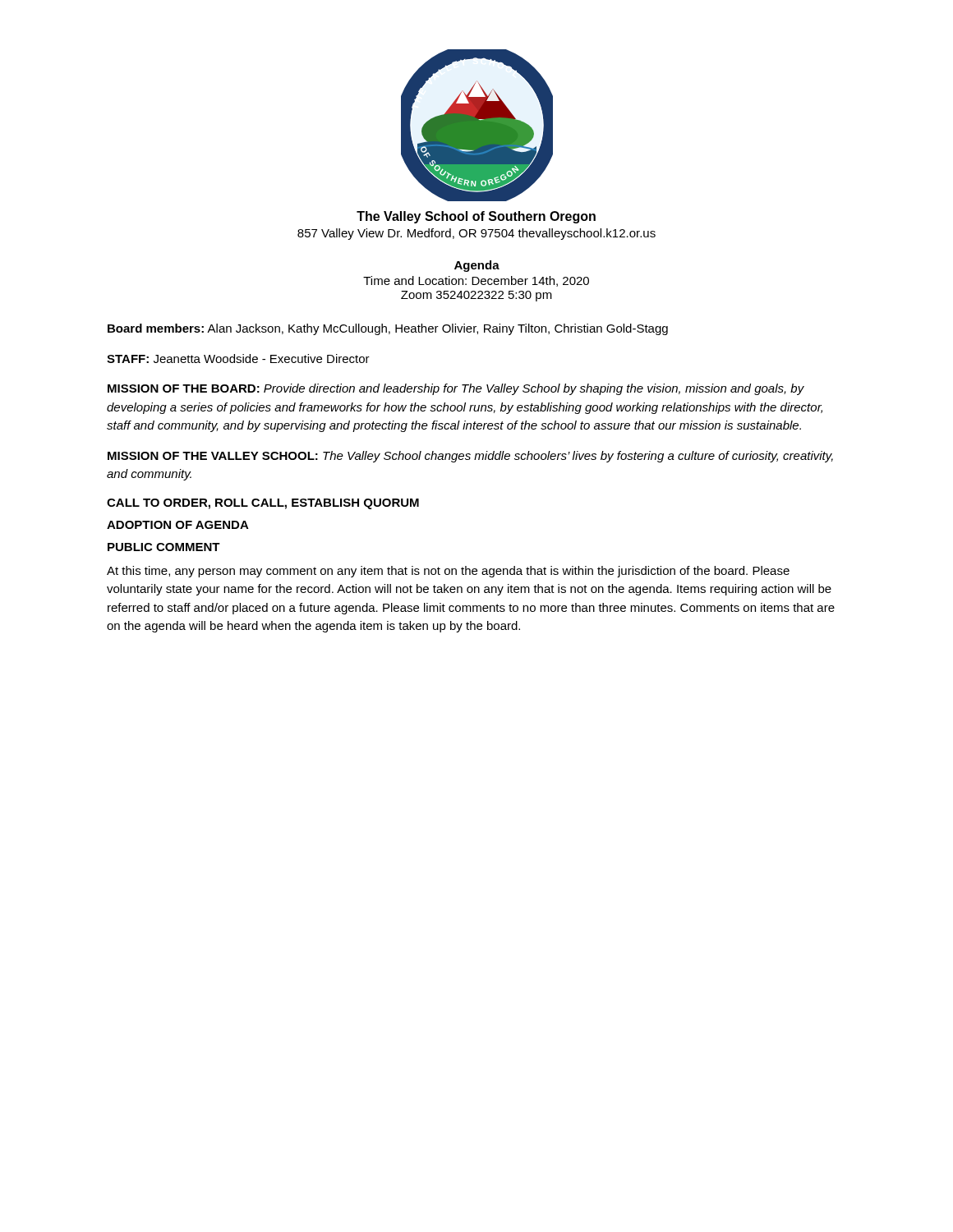The height and width of the screenshot is (1232, 953).
Task: Navigate to the element starting "STAFF: Jeanetta Woodside"
Action: click(238, 358)
